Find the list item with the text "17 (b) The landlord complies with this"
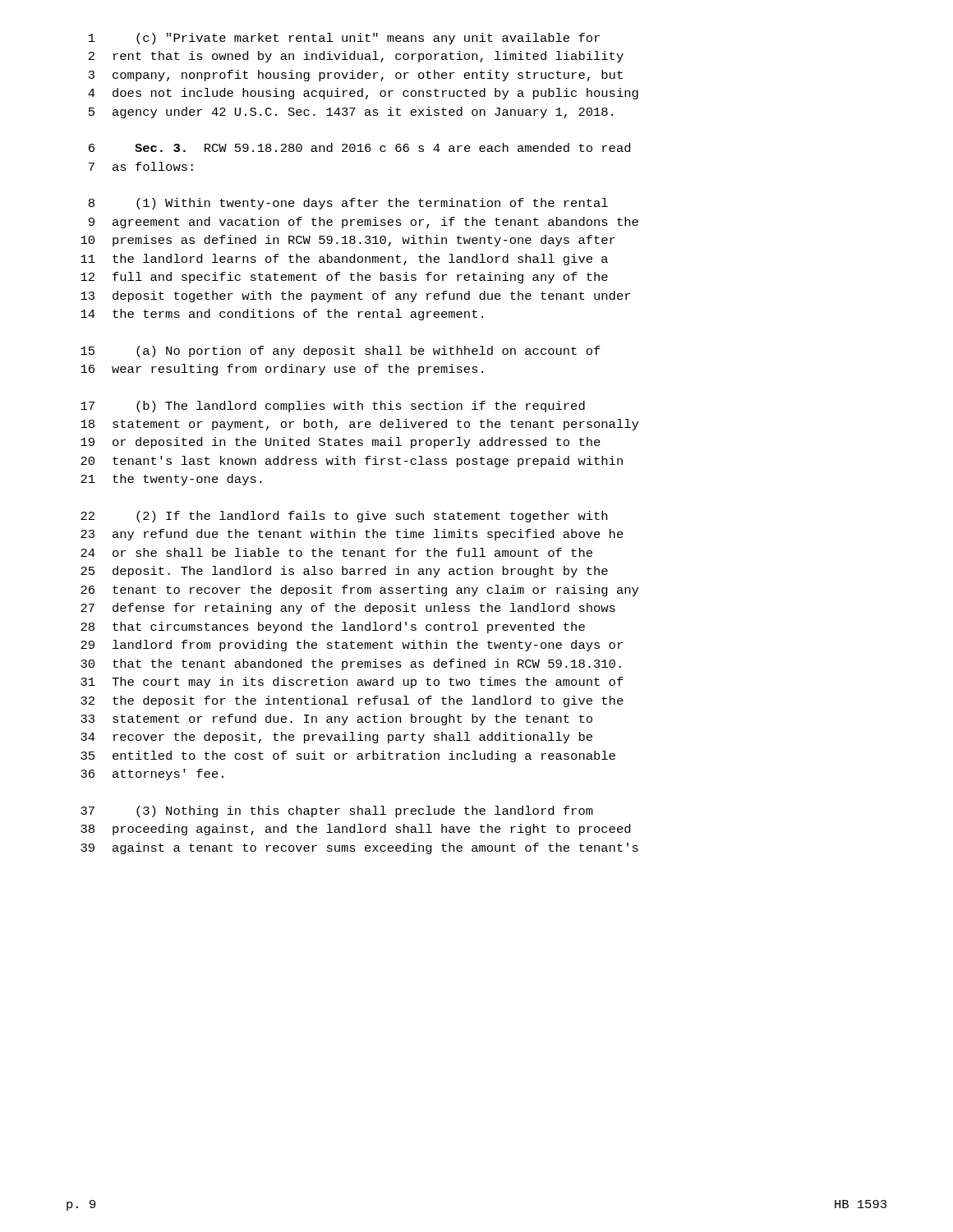Image resolution: width=953 pixels, height=1232 pixels. click(x=476, y=443)
